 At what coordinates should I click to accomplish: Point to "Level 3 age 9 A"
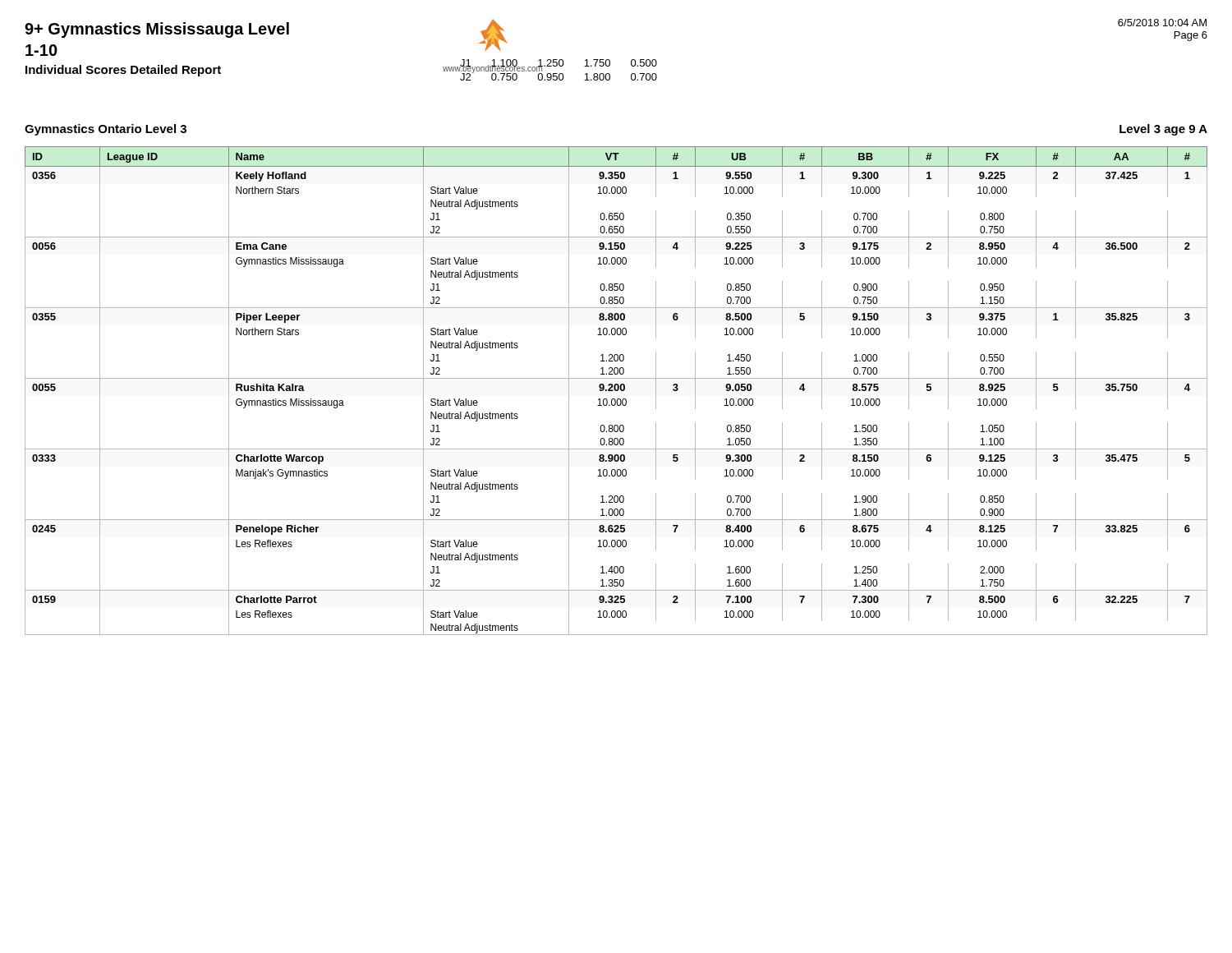click(x=1163, y=129)
